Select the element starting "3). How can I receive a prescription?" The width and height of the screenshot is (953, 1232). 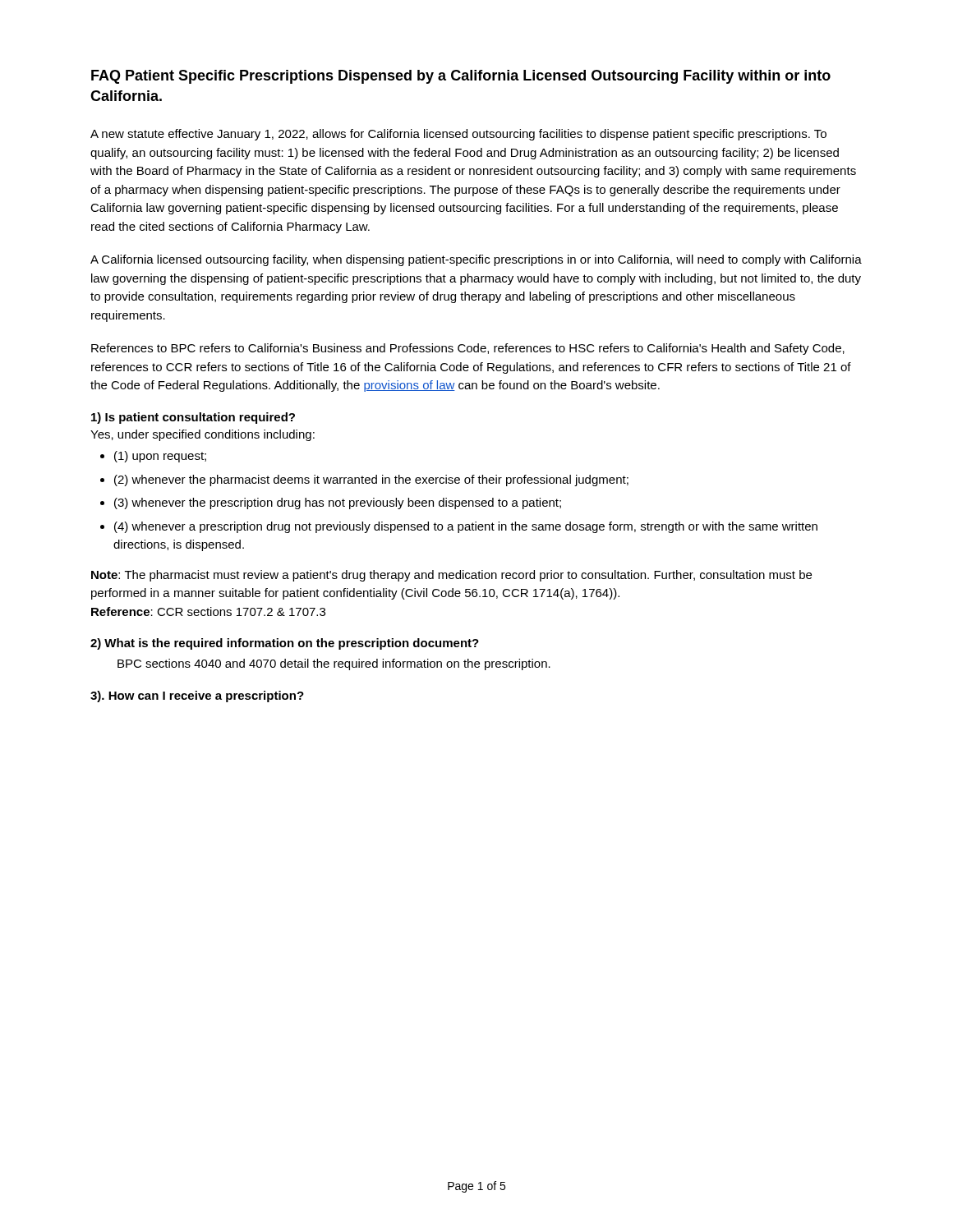[197, 695]
